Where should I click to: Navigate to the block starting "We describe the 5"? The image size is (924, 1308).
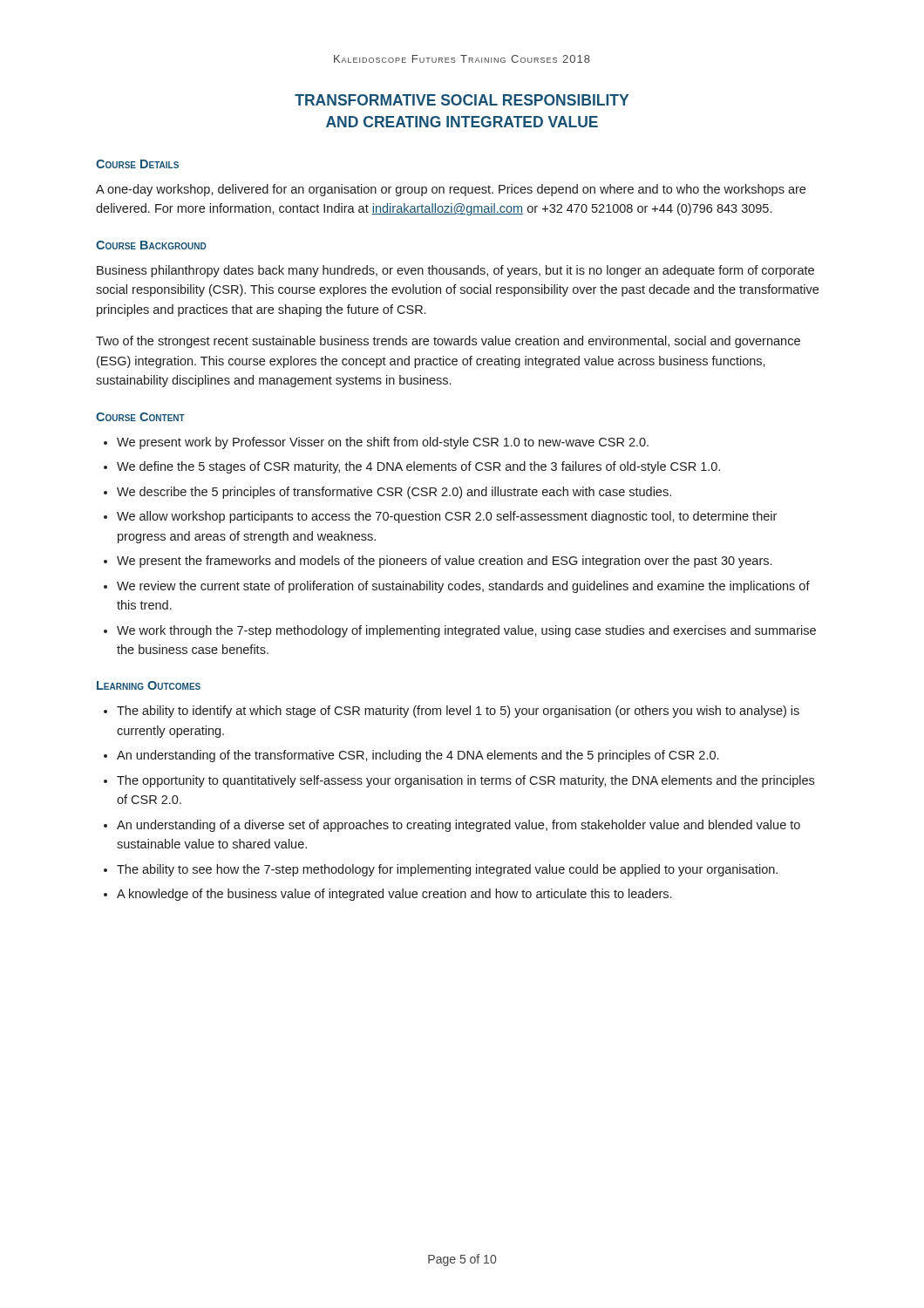(x=395, y=492)
